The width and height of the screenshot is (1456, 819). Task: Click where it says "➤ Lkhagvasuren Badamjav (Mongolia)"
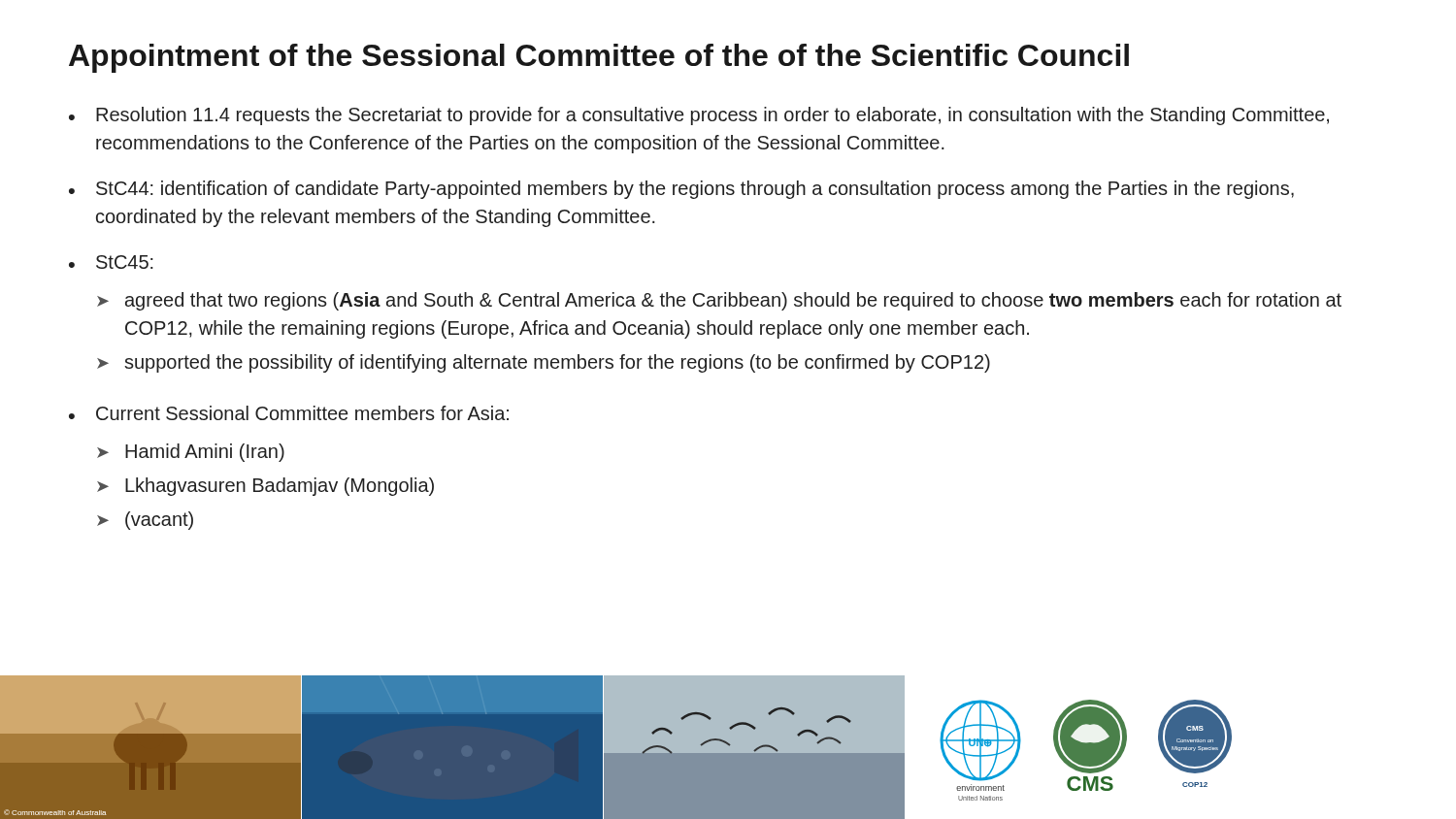coord(265,486)
